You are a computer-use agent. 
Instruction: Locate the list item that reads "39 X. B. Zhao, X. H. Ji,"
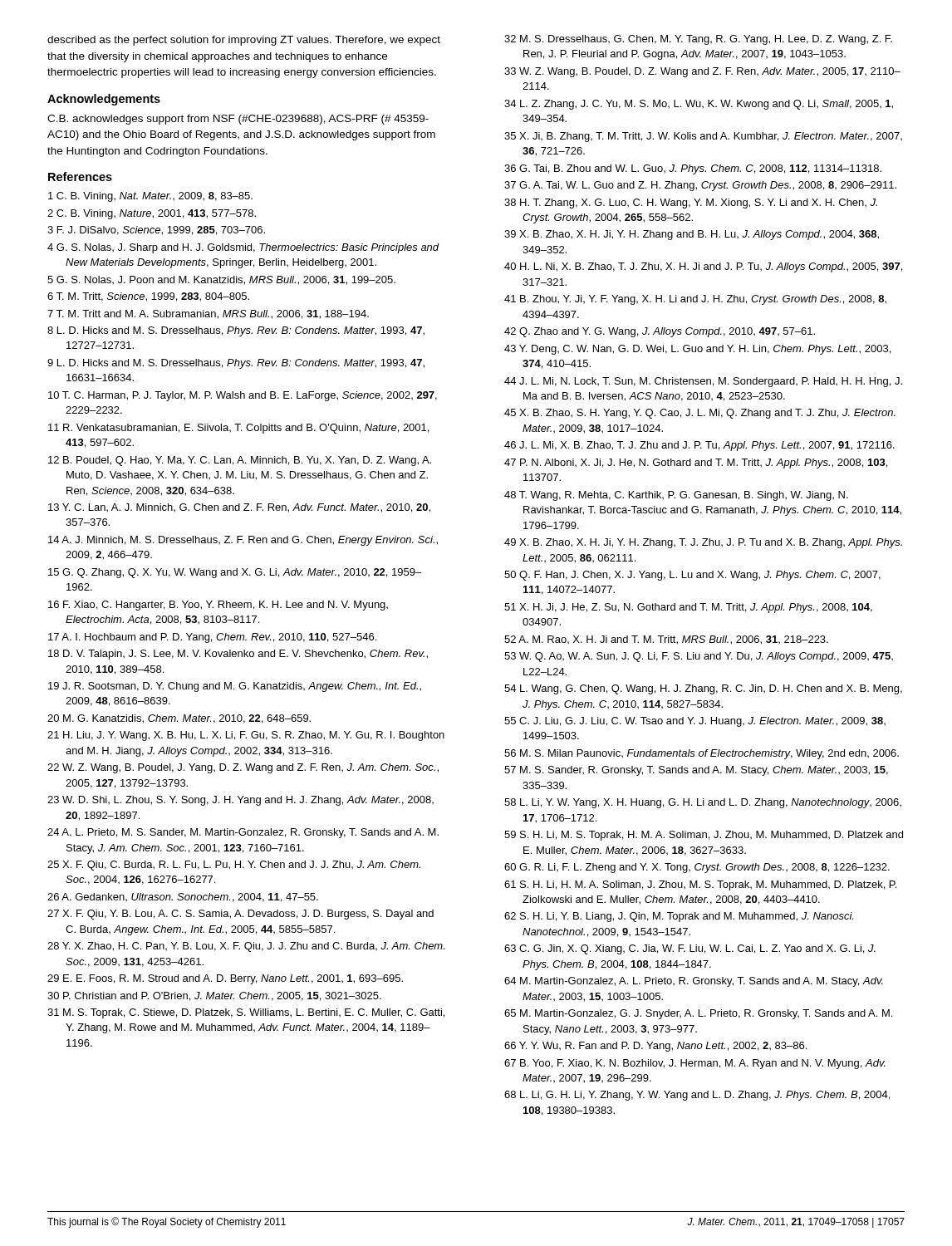coord(692,242)
